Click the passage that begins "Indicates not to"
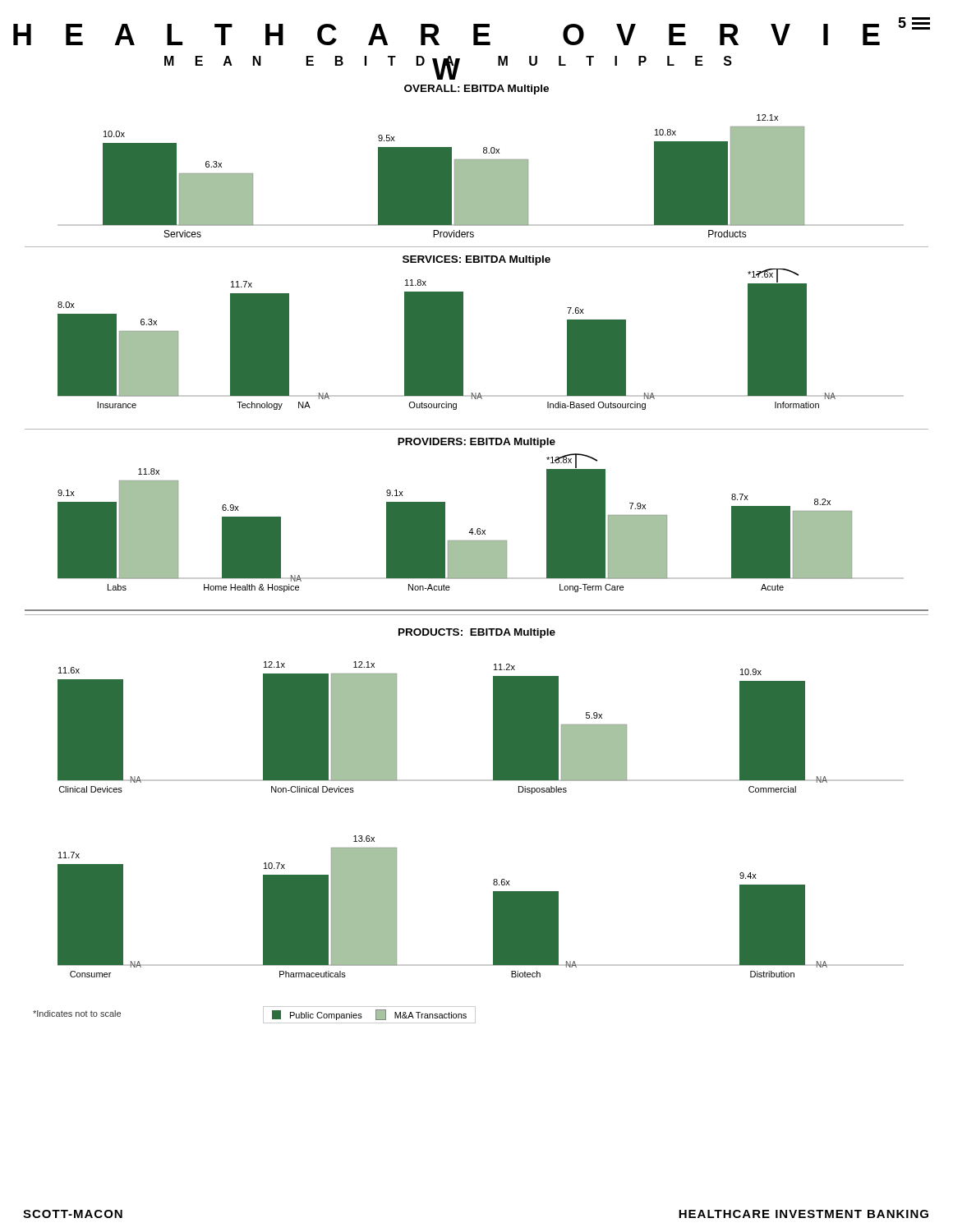Viewport: 953px width, 1232px height. (77, 1014)
